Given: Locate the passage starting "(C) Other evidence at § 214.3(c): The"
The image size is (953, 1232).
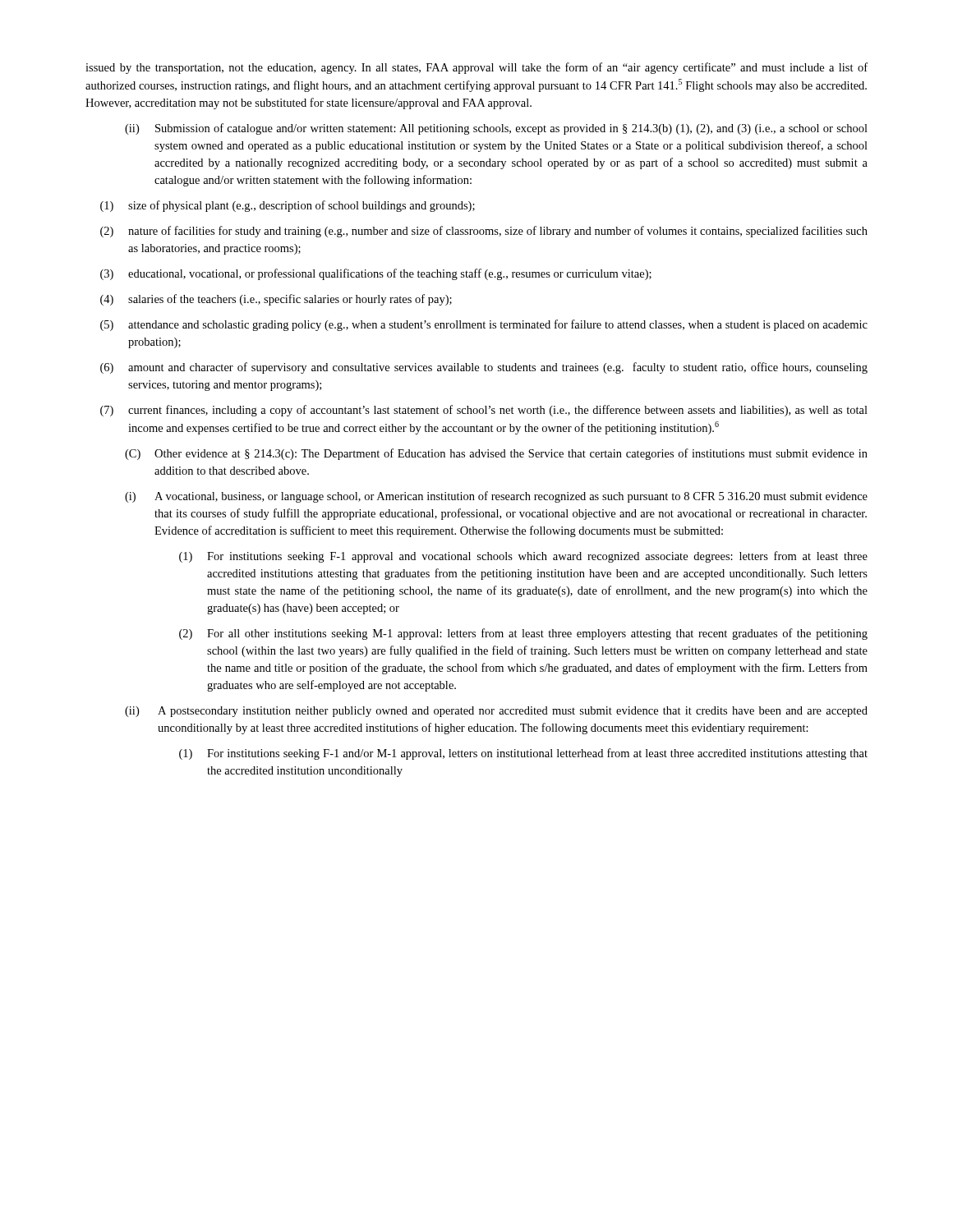Looking at the screenshot, I should [x=496, y=462].
